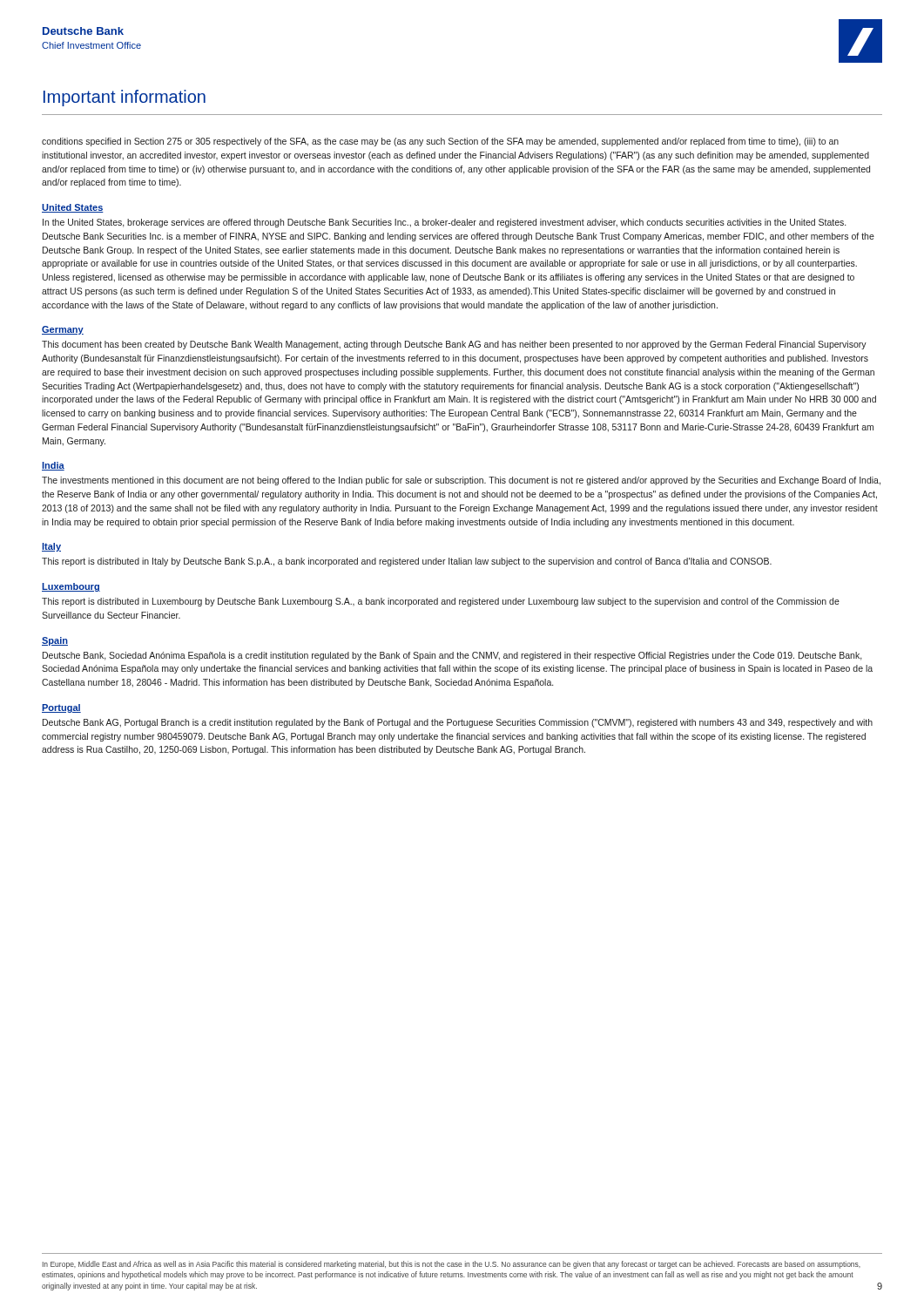Find the text block with the text "In the United States, brokerage services"
This screenshot has height=1307, width=924.
click(x=462, y=264)
